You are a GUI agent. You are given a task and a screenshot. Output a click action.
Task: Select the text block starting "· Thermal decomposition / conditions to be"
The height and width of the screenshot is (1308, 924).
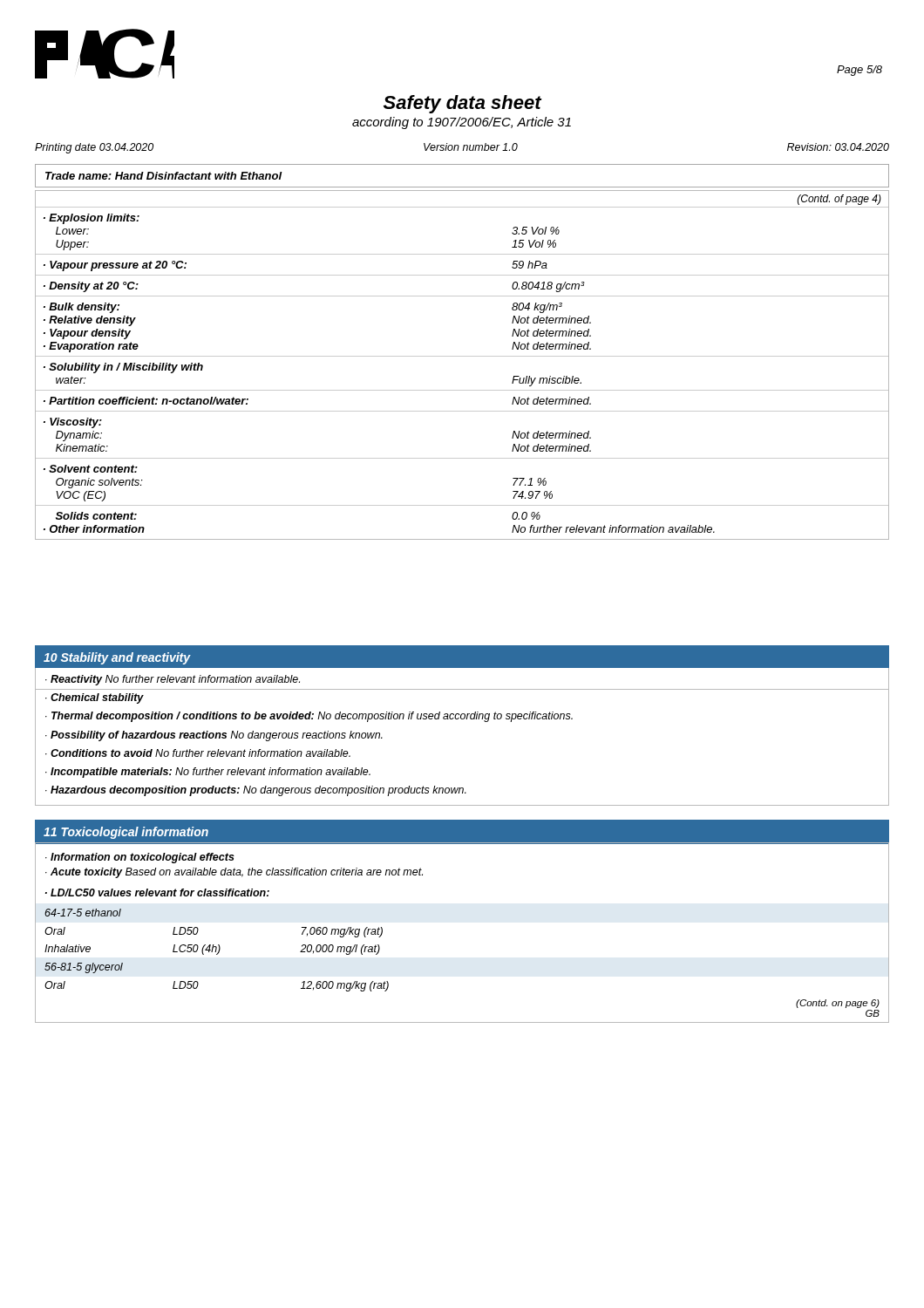pos(462,716)
